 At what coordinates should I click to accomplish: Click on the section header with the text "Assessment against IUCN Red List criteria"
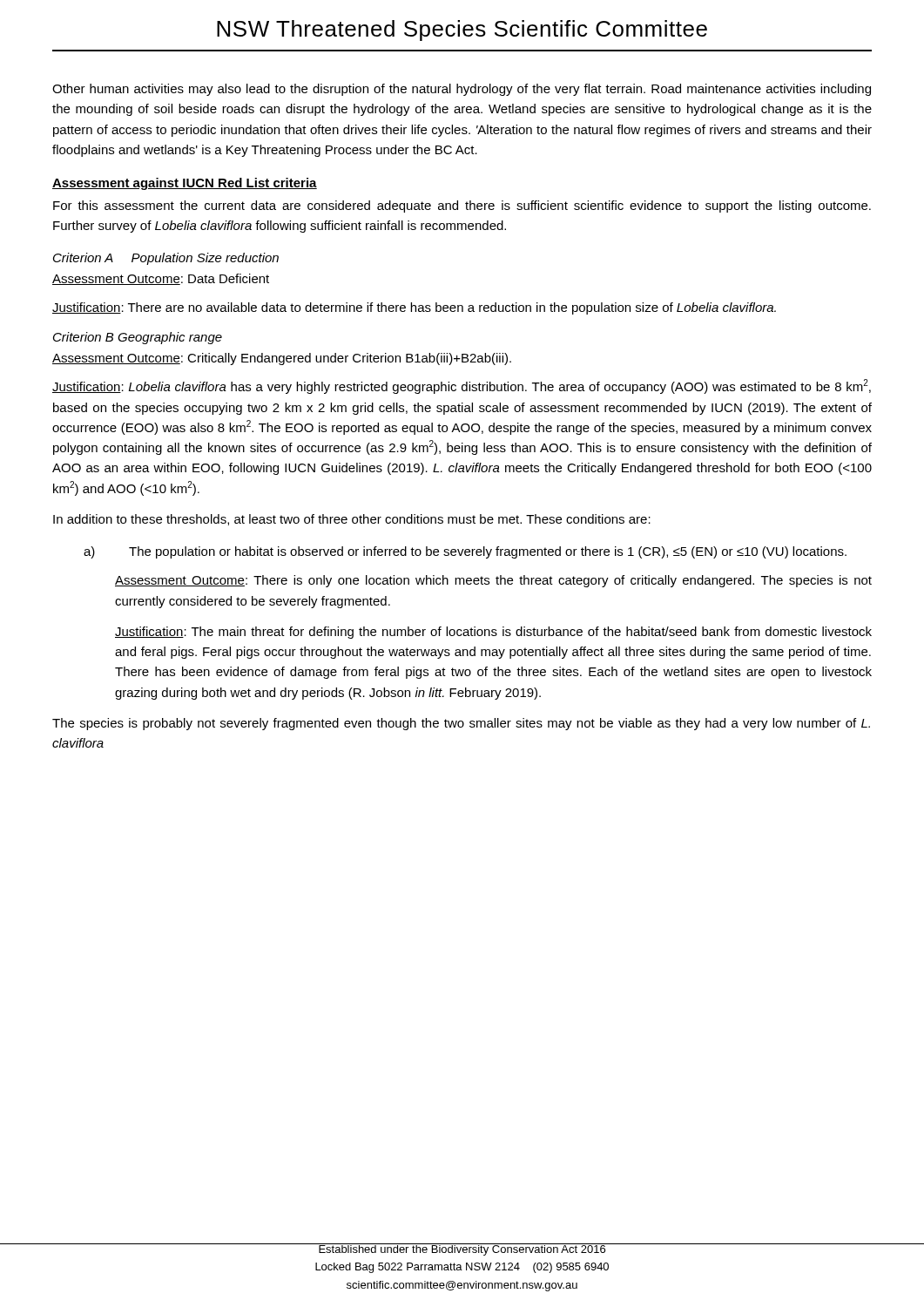click(184, 183)
